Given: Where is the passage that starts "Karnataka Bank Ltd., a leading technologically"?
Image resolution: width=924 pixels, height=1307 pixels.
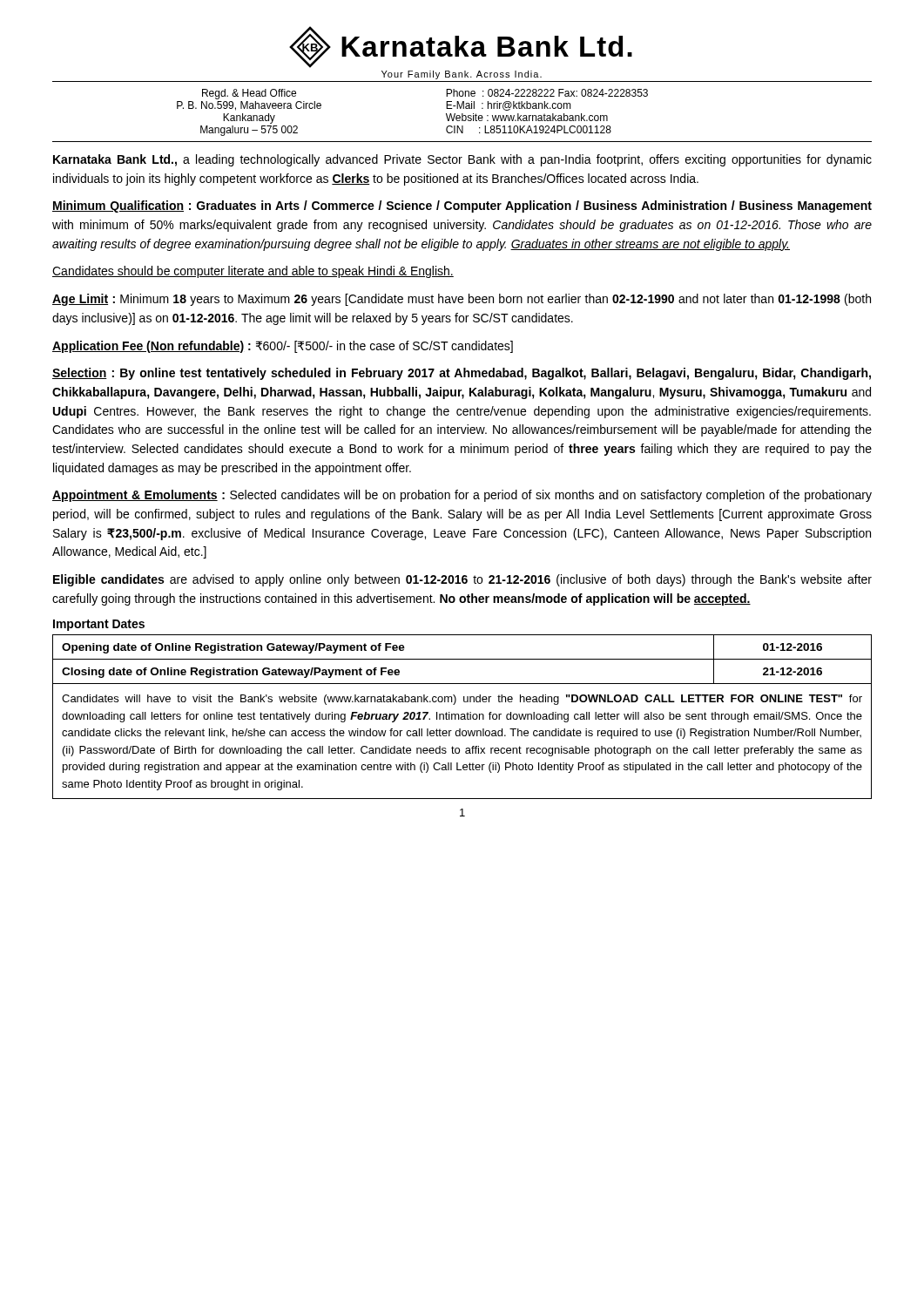Looking at the screenshot, I should [x=462, y=169].
